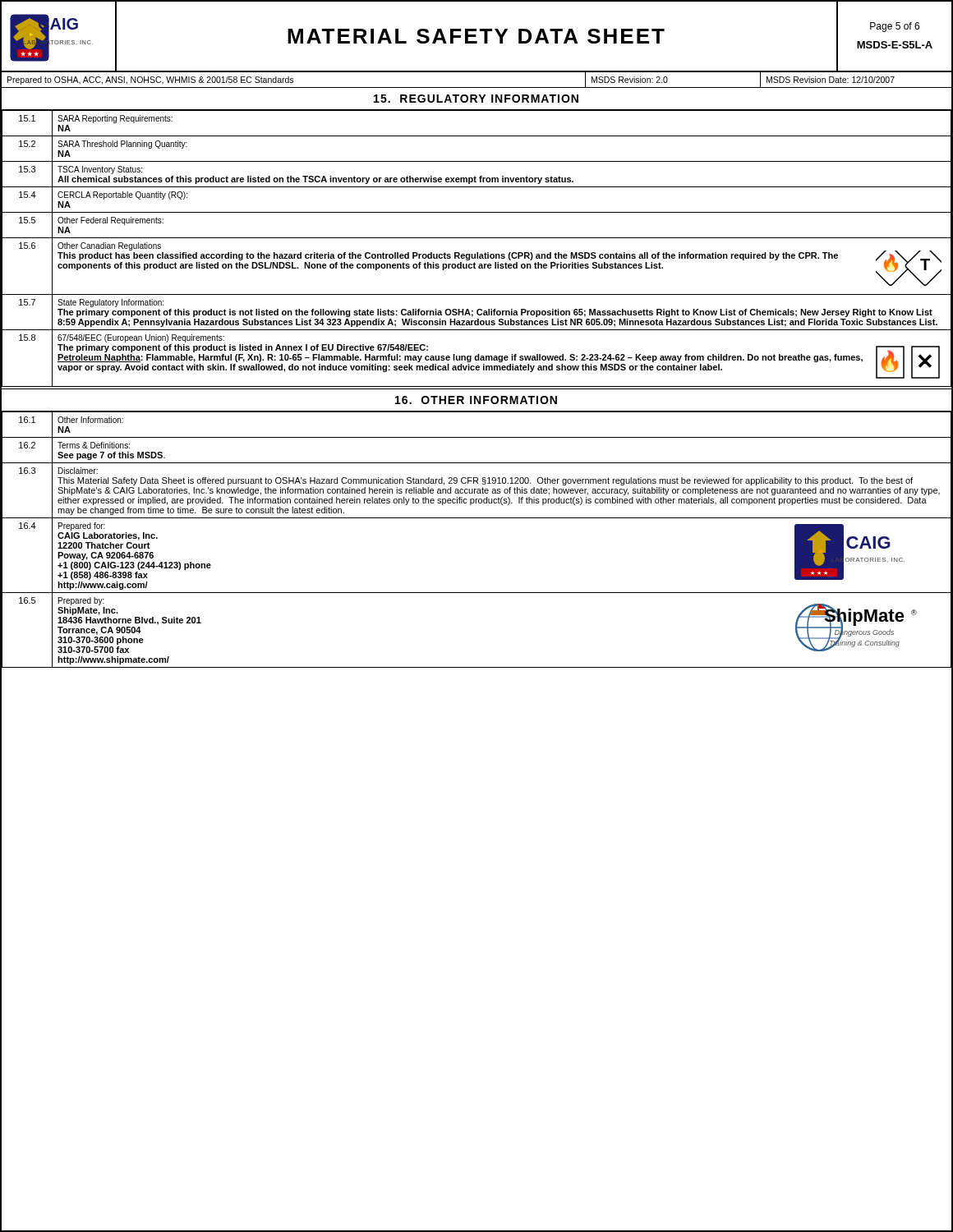The width and height of the screenshot is (953, 1232).
Task: Point to the block beginning "15.7 State Regulatory Information: The primary component"
Action: pyautogui.click(x=476, y=312)
